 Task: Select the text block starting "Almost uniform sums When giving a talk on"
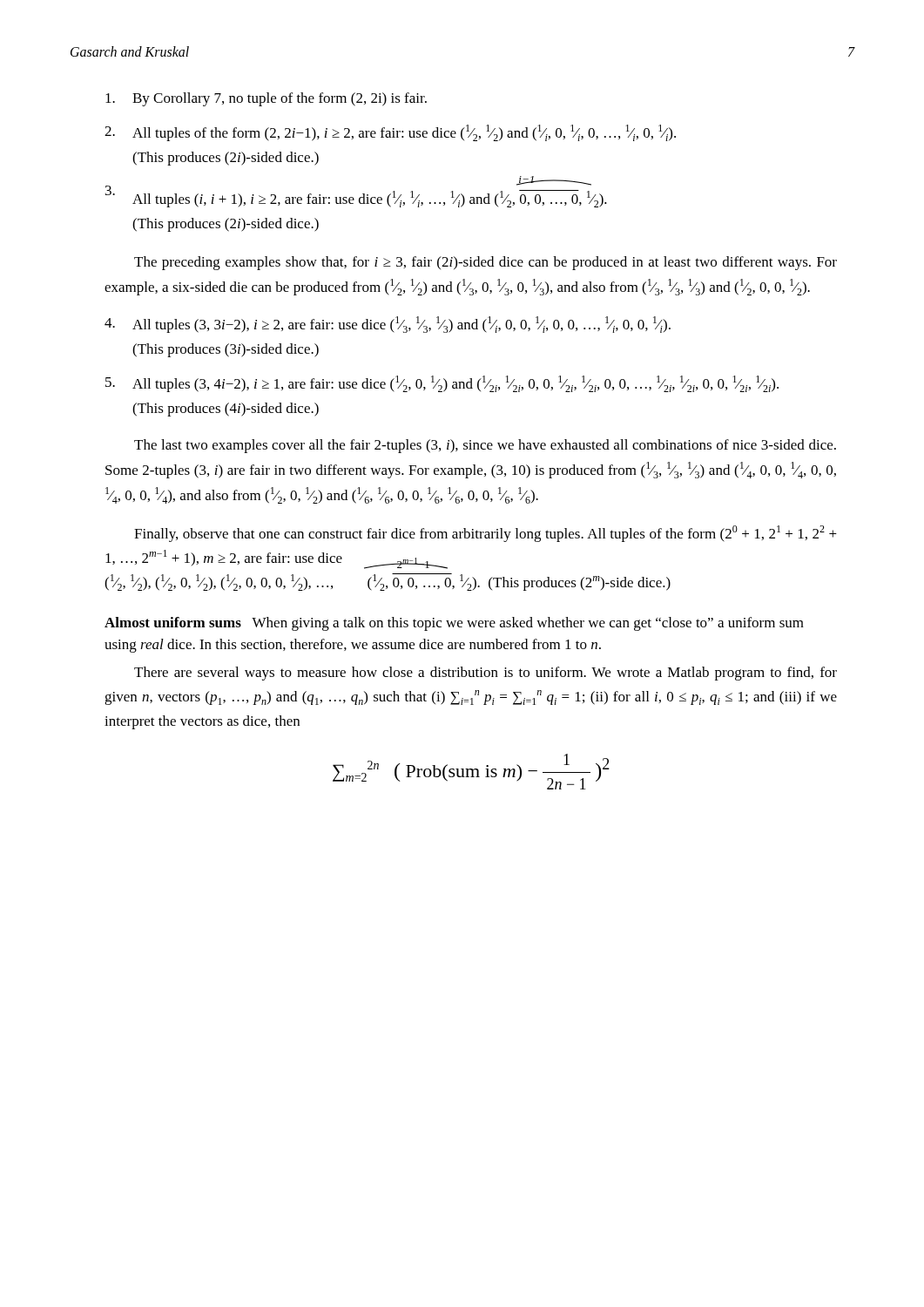(x=454, y=633)
